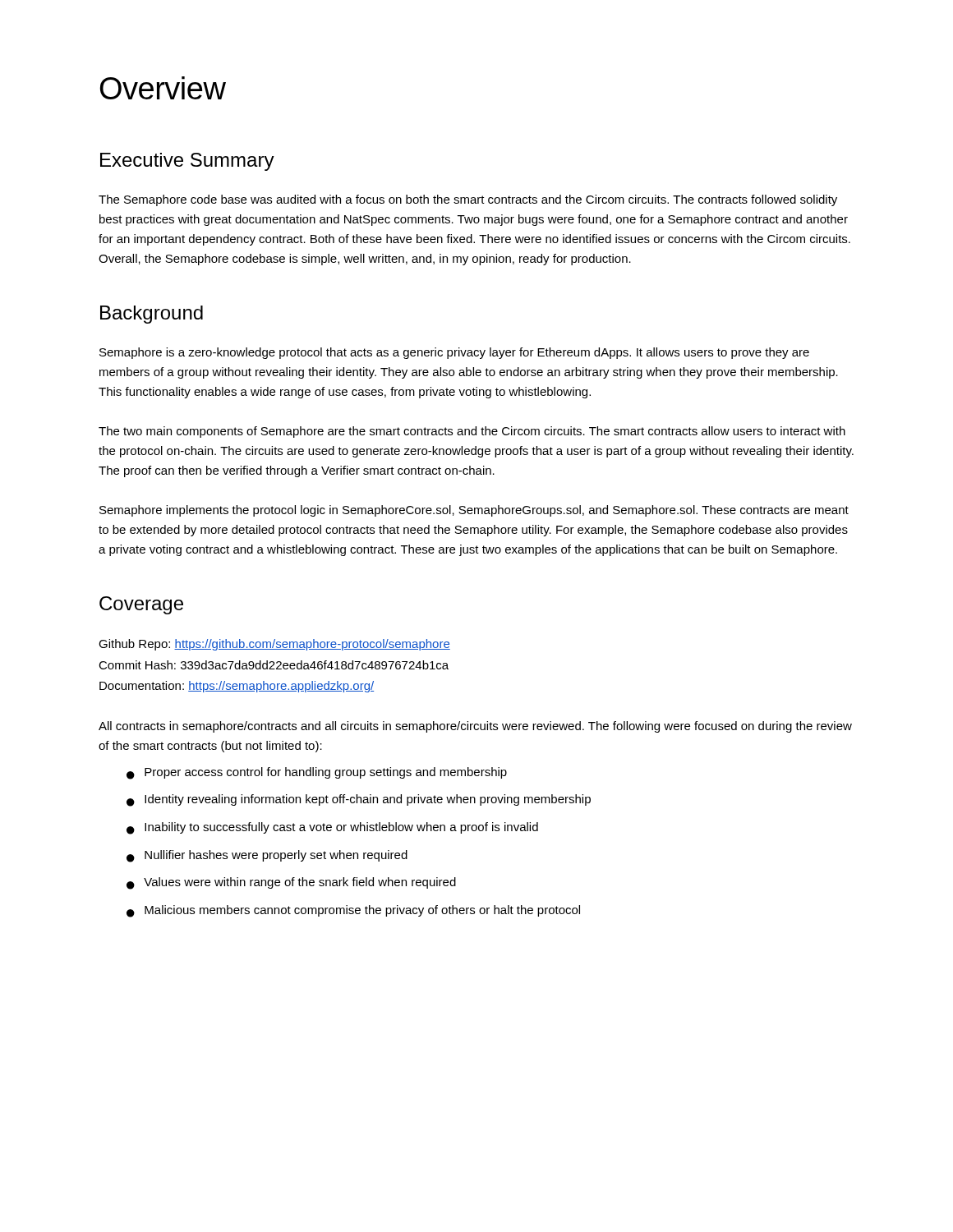Find the list item that says "● Proper access control for handling group settings"
953x1232 pixels.
[x=490, y=774]
